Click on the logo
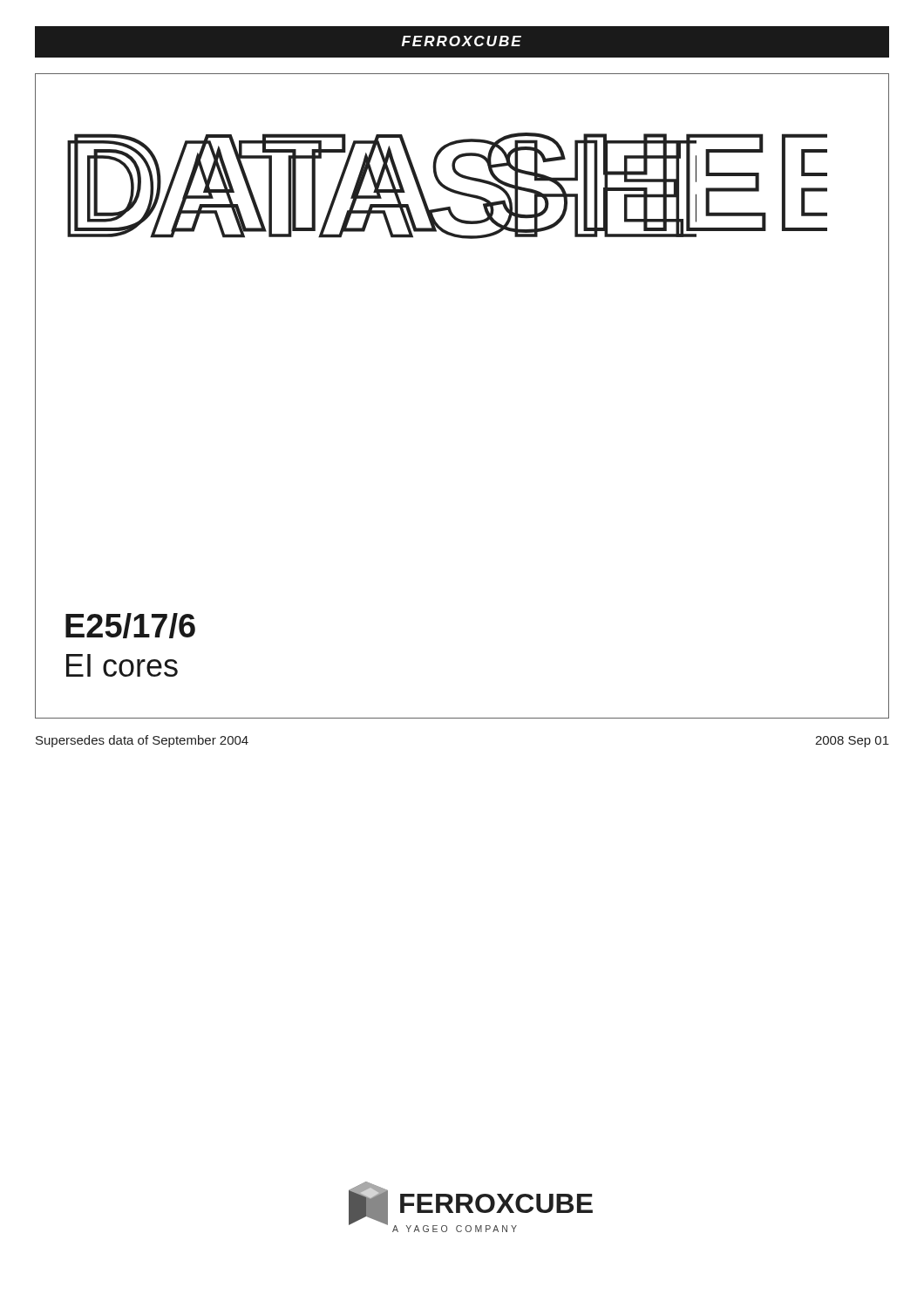The width and height of the screenshot is (924, 1308). pyautogui.click(x=462, y=1212)
